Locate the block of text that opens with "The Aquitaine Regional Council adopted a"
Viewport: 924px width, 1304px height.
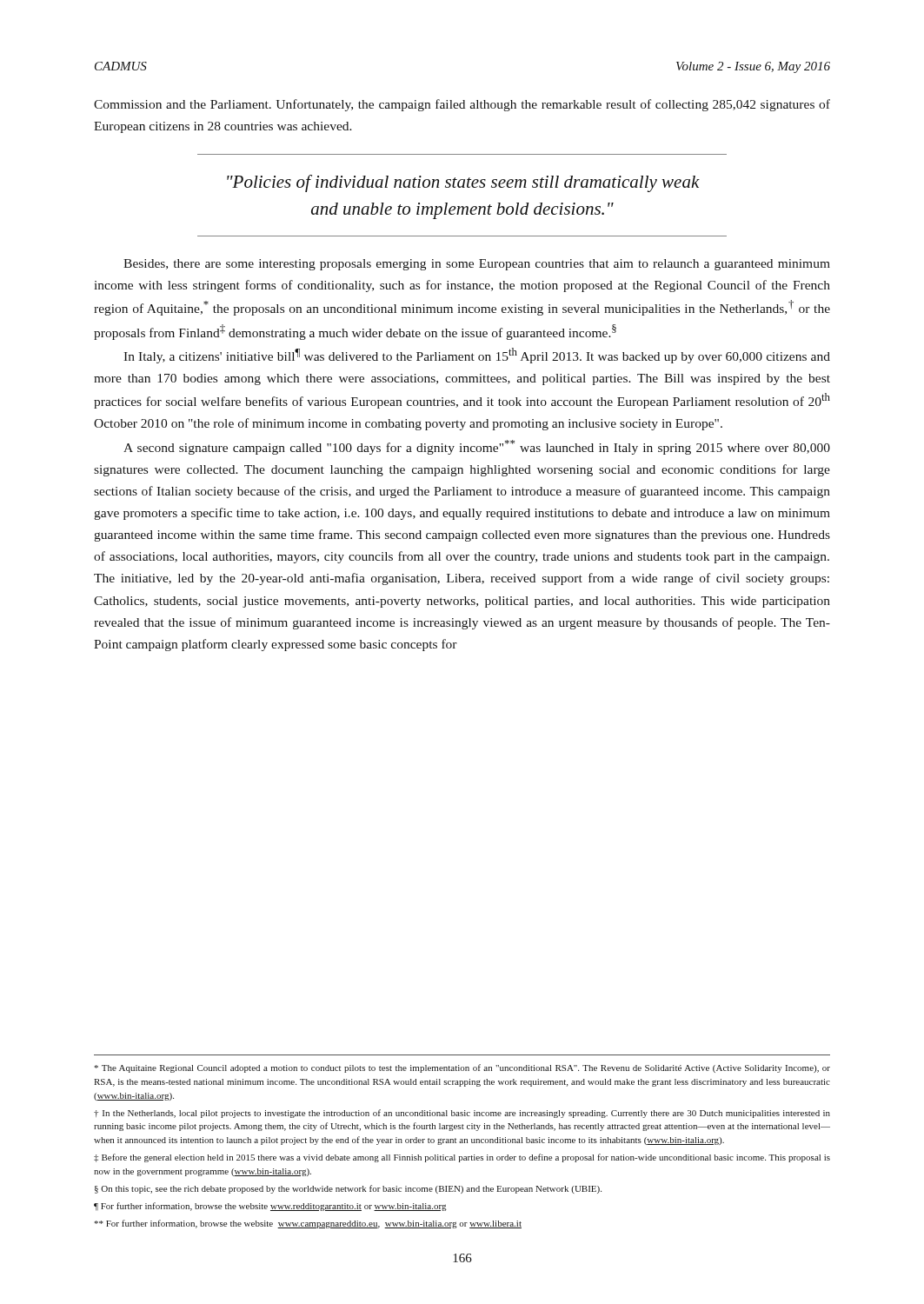point(462,1081)
